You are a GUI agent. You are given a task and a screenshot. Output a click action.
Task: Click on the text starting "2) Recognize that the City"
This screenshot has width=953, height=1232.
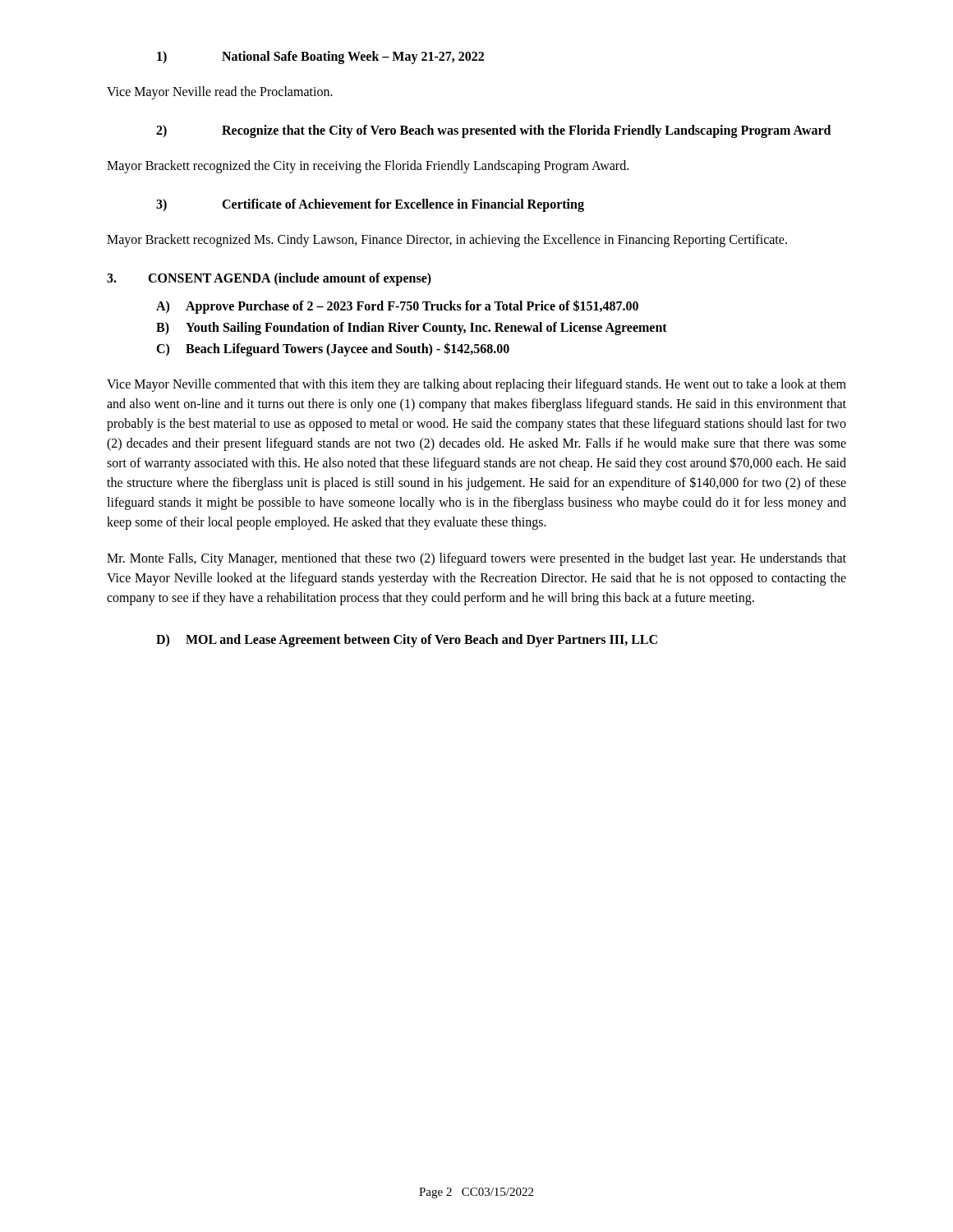pos(469,131)
